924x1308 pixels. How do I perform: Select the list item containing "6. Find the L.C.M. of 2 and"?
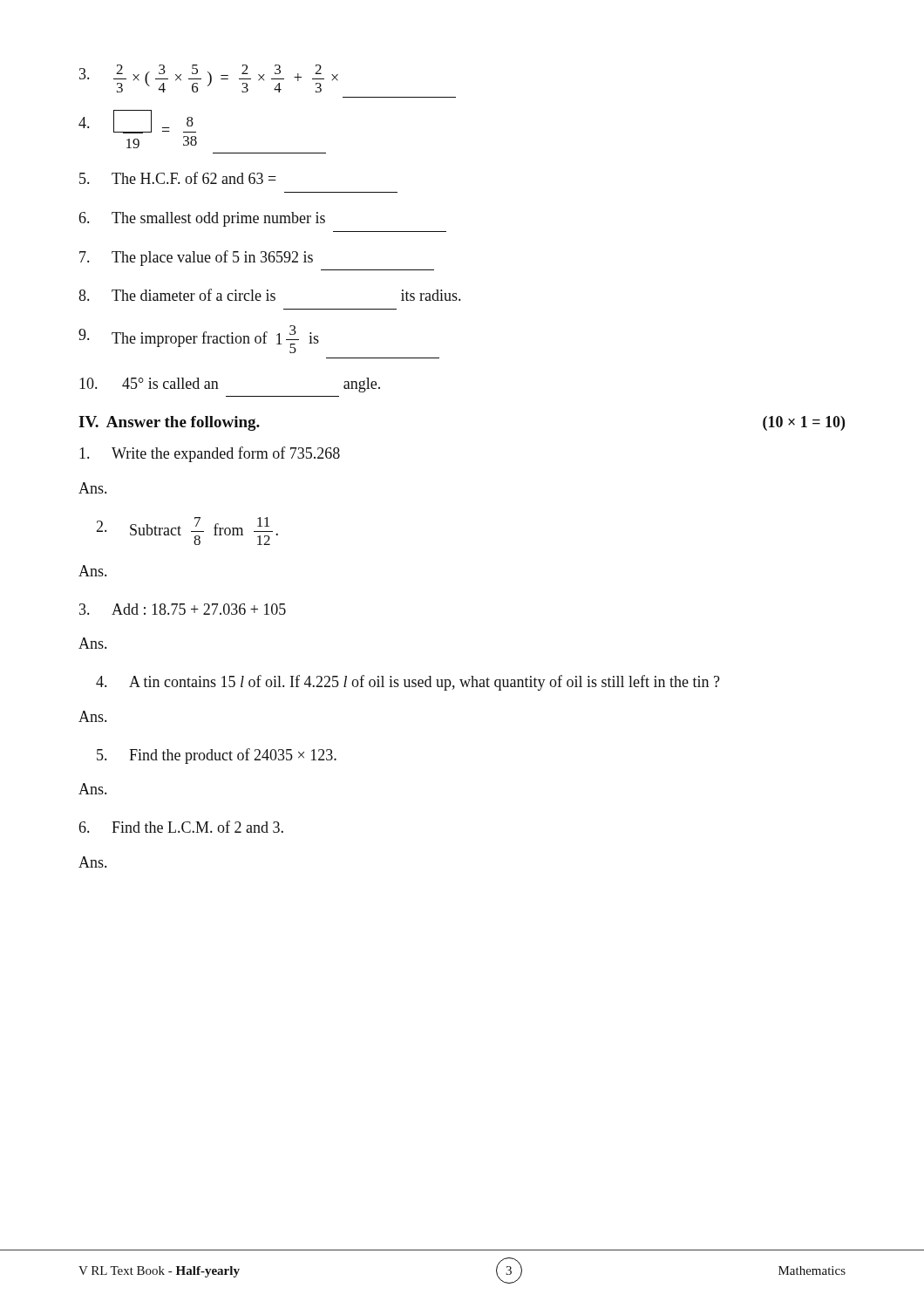[181, 828]
